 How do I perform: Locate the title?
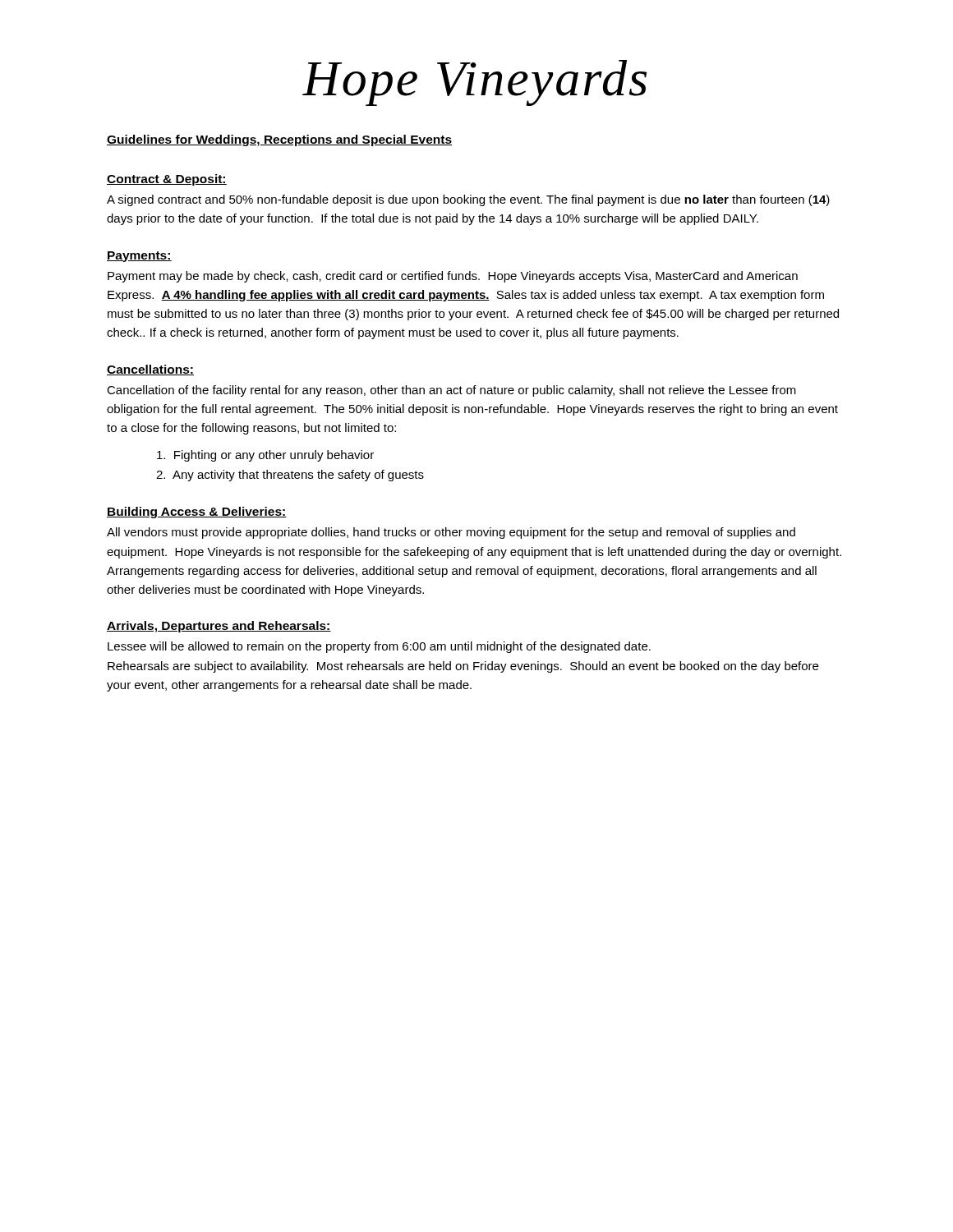tap(476, 78)
